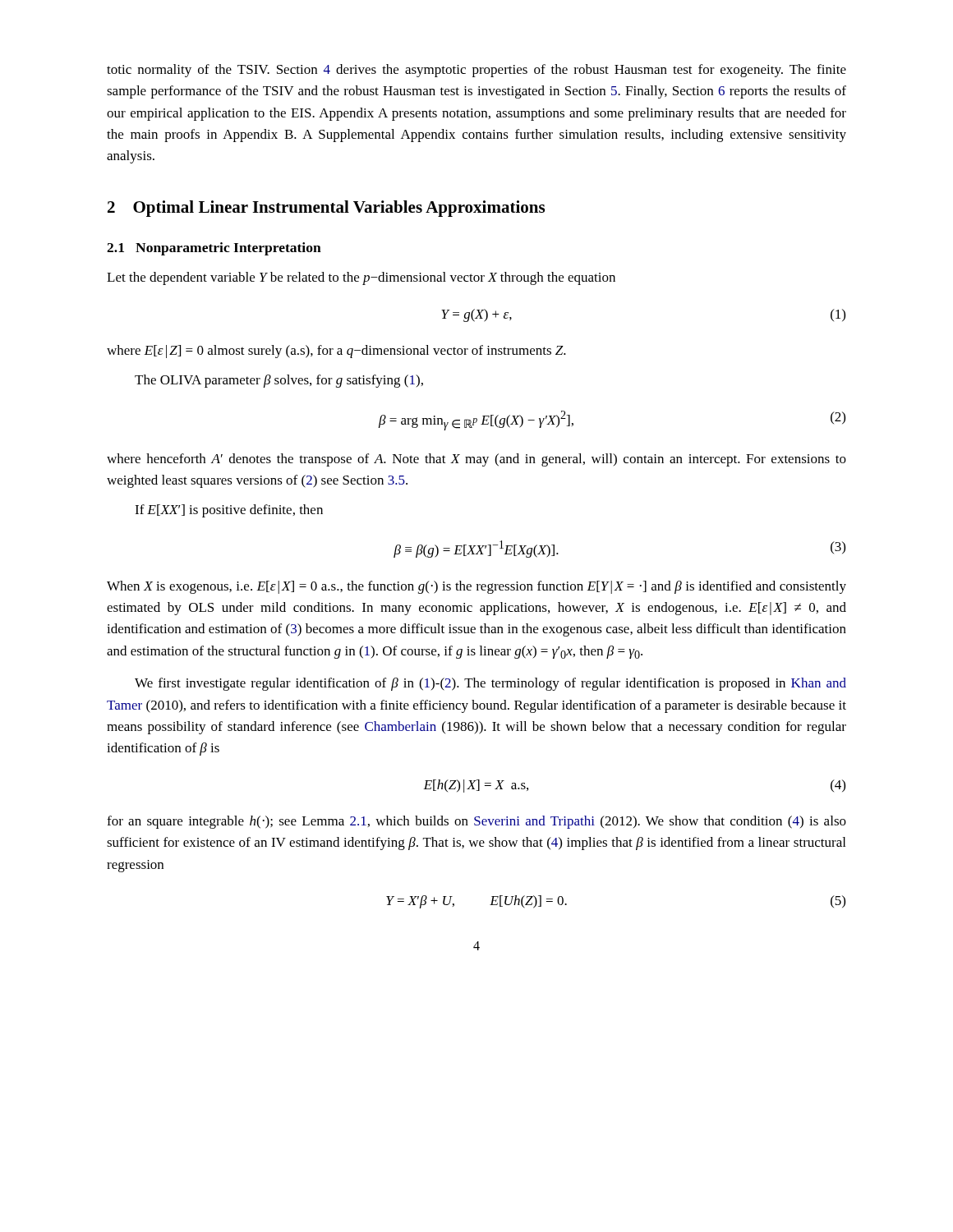The height and width of the screenshot is (1232, 953).
Task: Find "β ≡ β(g) = E[XX′]−1E[Xg(X)]. (3)" on this page
Action: click(550, 548)
